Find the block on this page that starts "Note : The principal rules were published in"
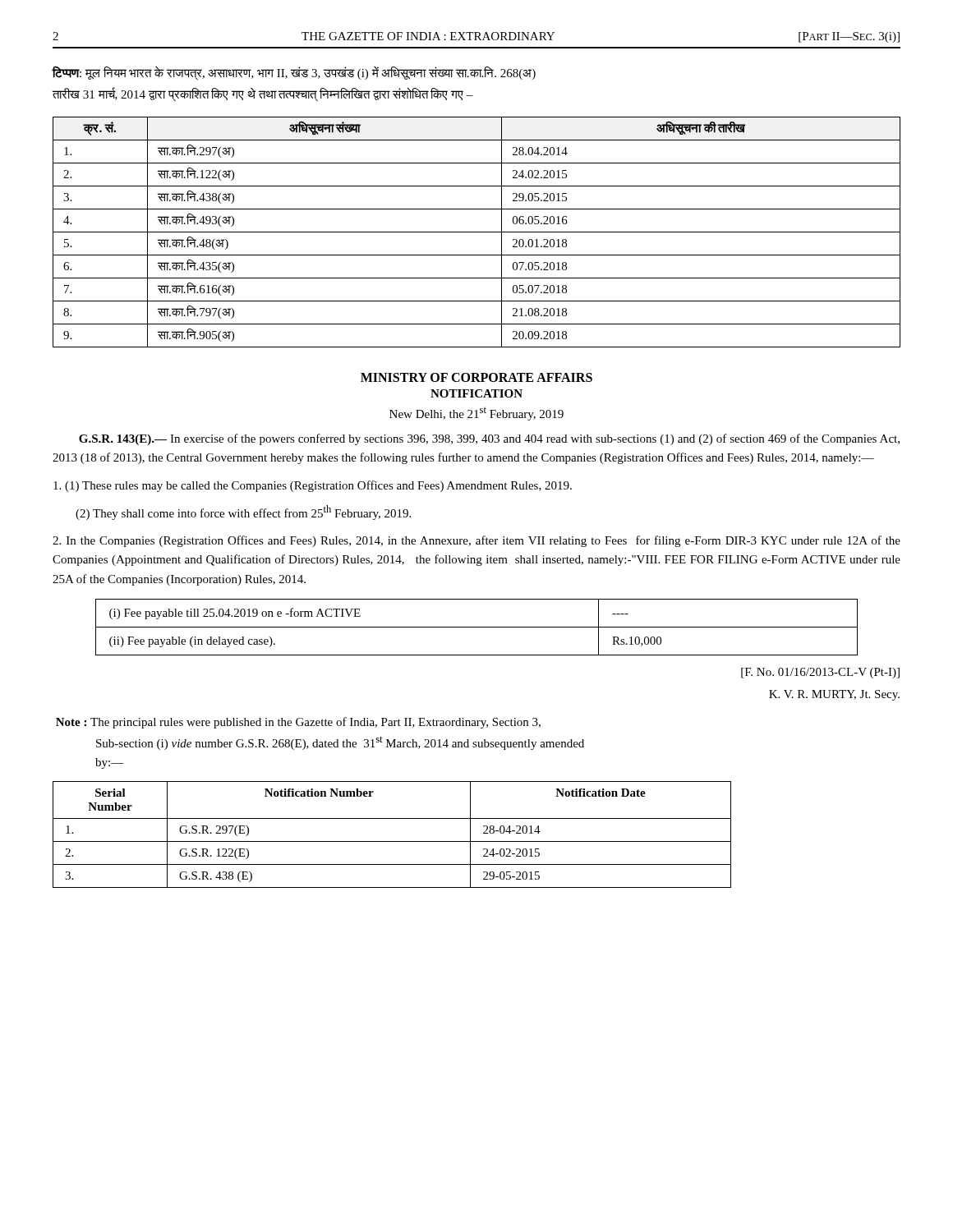The image size is (953, 1232). tap(476, 744)
